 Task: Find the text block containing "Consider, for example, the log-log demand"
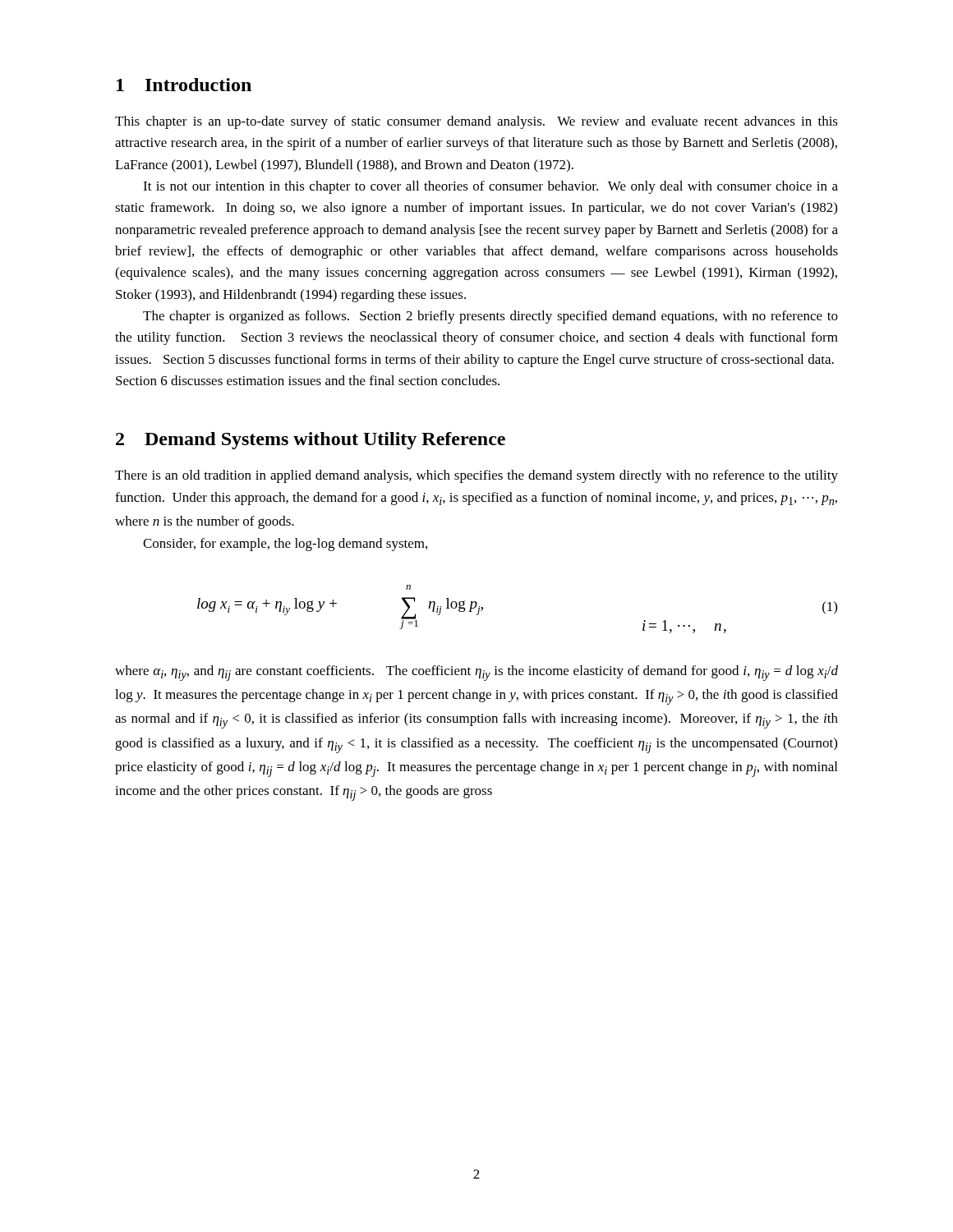[x=285, y=545]
